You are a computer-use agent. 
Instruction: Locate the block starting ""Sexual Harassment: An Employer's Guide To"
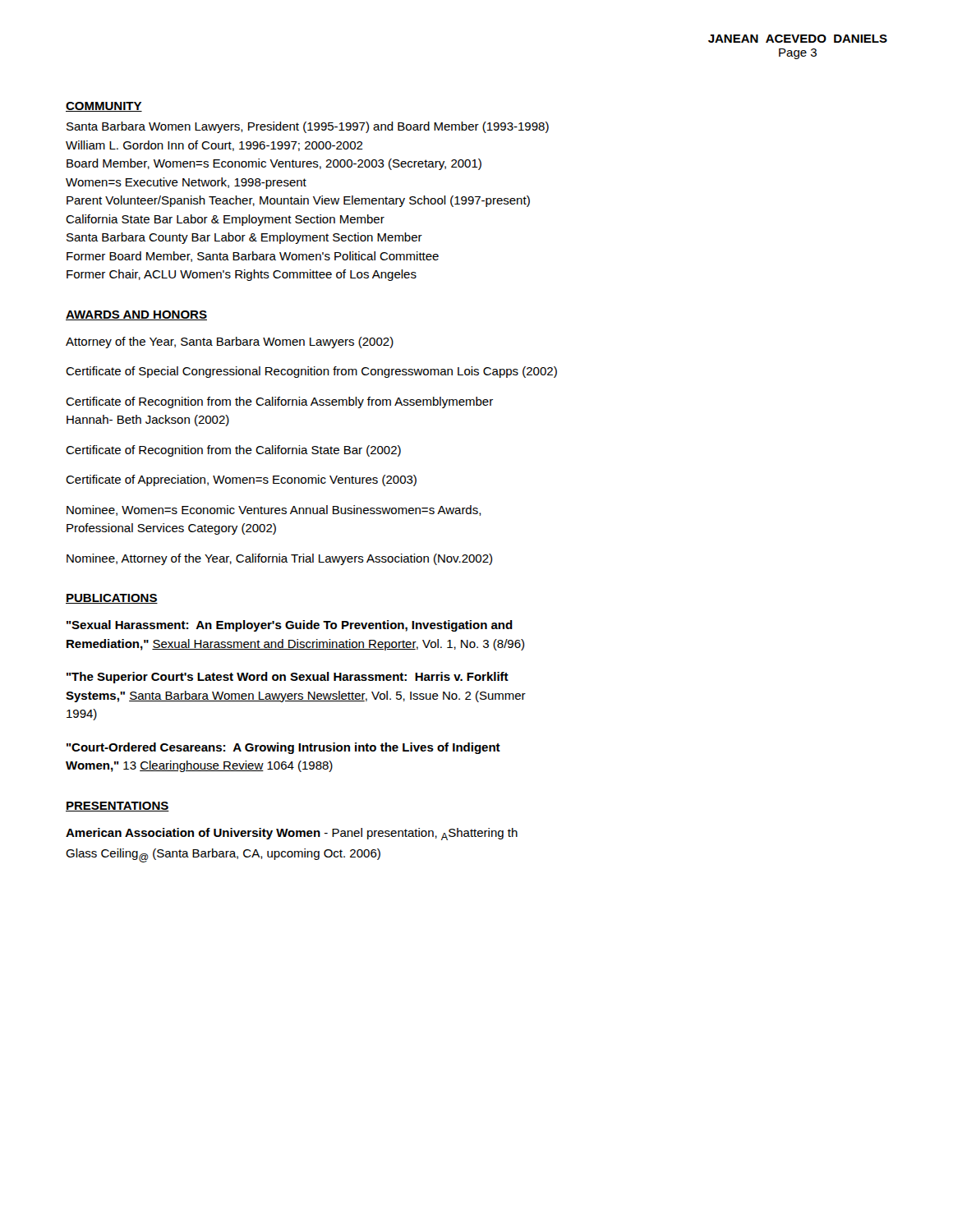295,634
